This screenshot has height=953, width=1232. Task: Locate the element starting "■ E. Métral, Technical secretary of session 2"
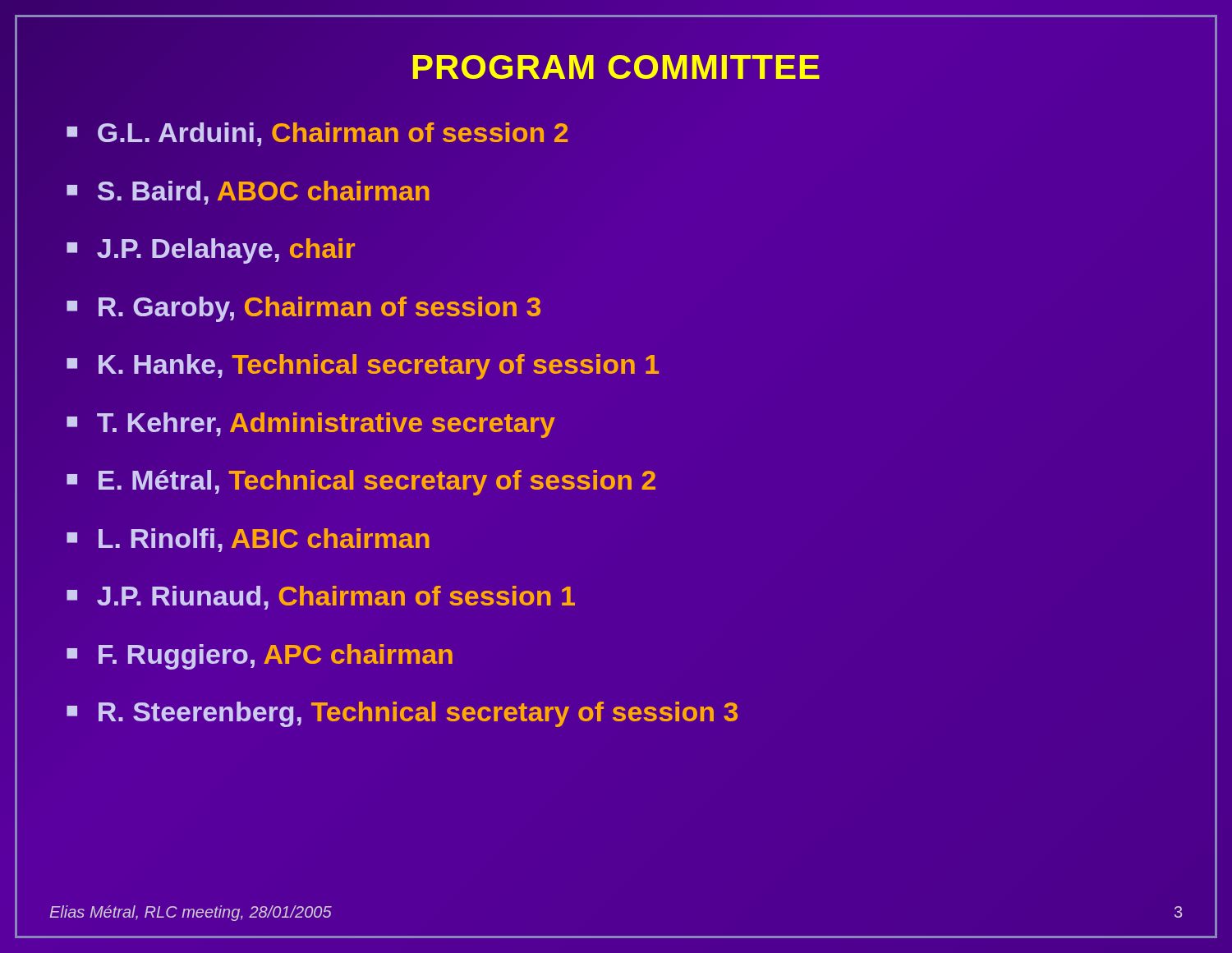click(x=361, y=480)
